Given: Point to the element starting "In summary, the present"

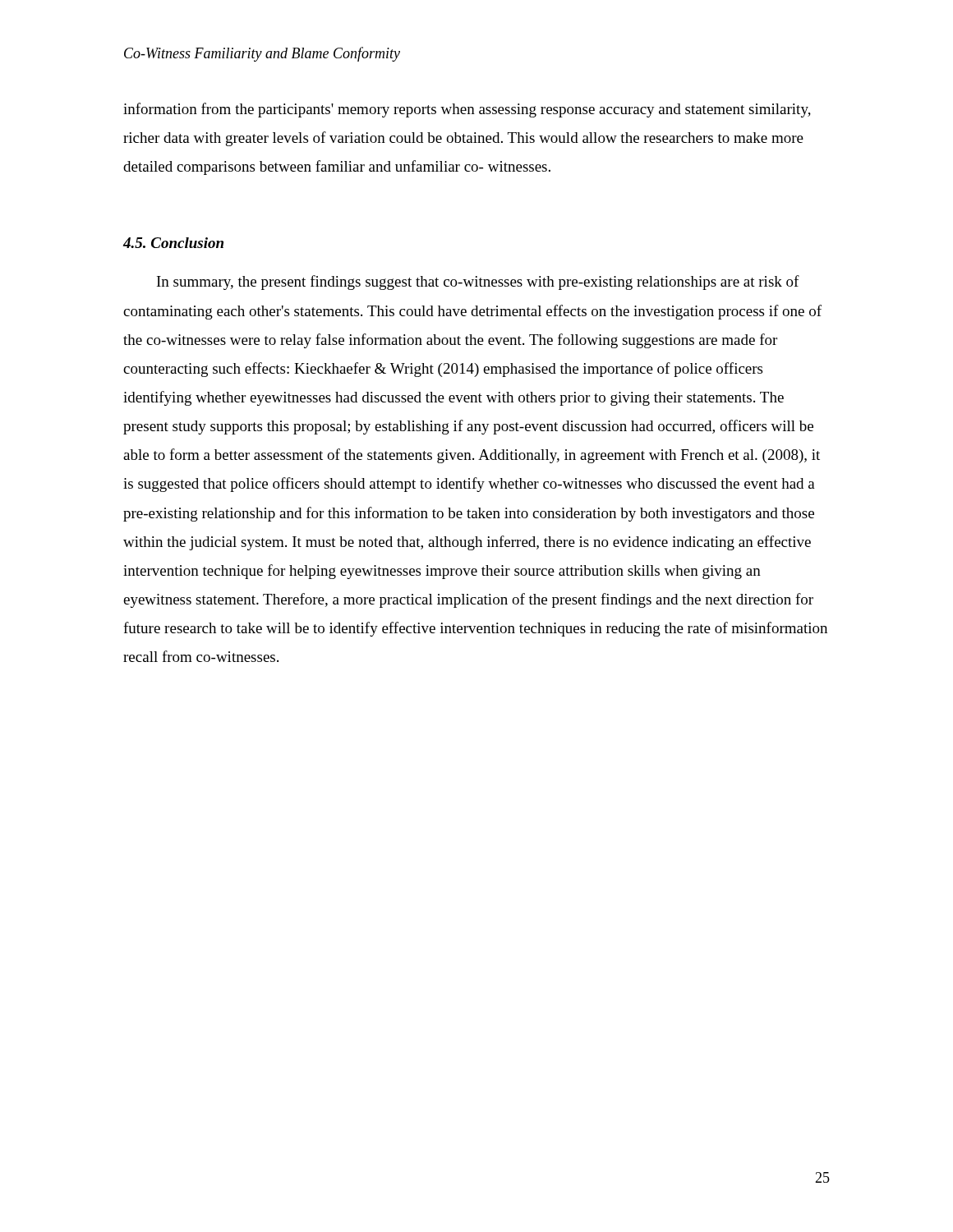Looking at the screenshot, I should click(x=475, y=469).
